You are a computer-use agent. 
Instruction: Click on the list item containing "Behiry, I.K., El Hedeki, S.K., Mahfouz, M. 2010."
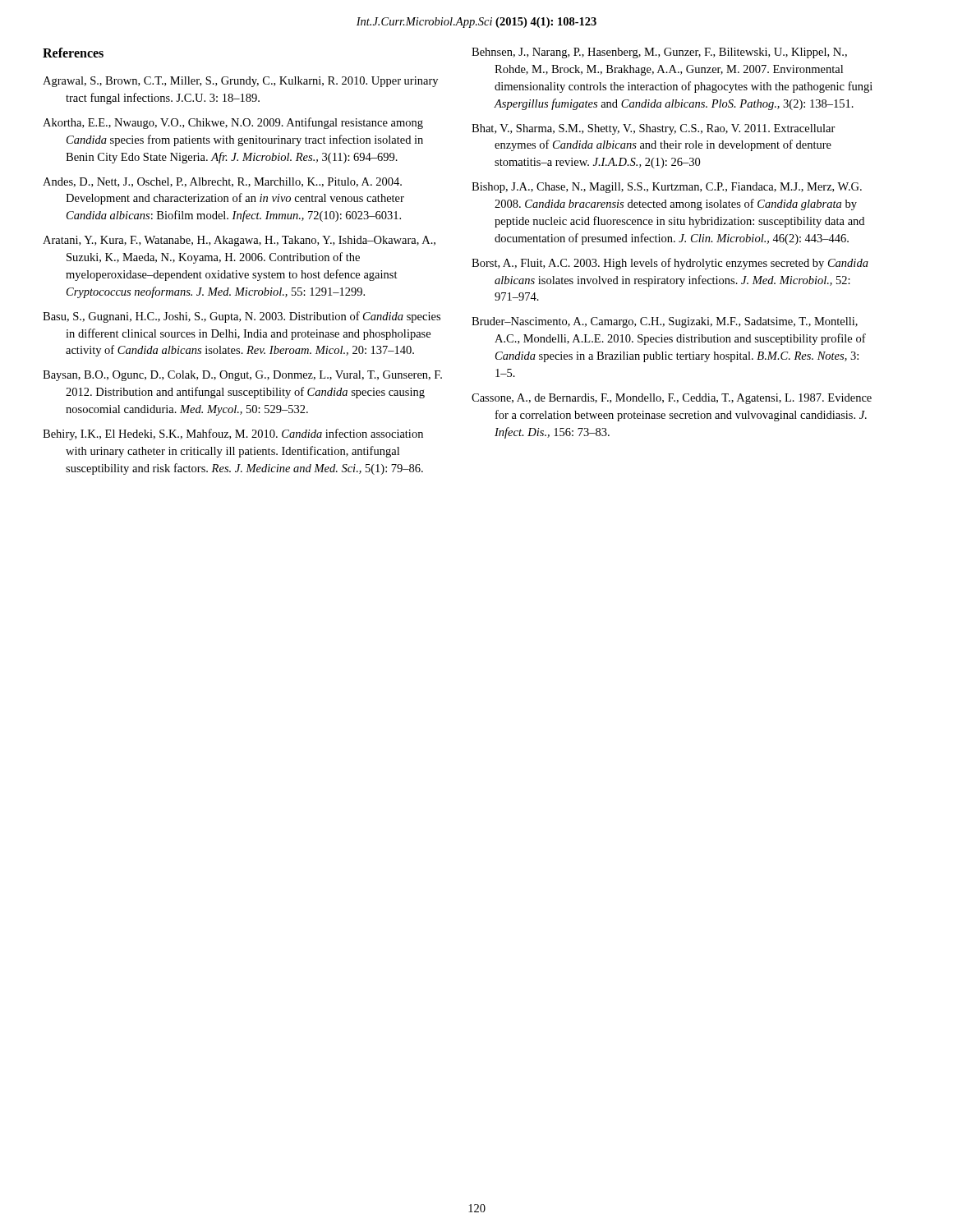233,451
